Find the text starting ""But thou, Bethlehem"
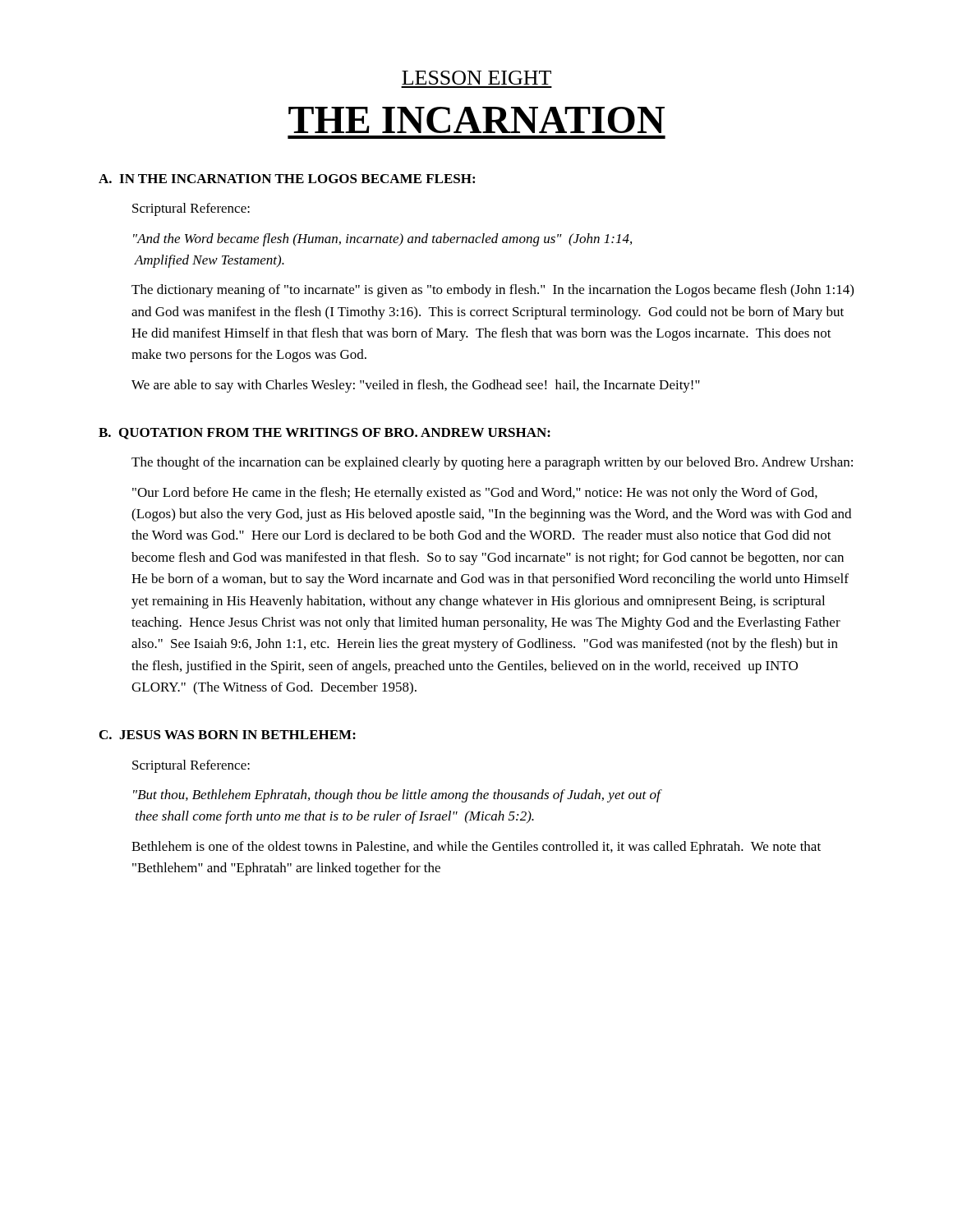 [493, 806]
